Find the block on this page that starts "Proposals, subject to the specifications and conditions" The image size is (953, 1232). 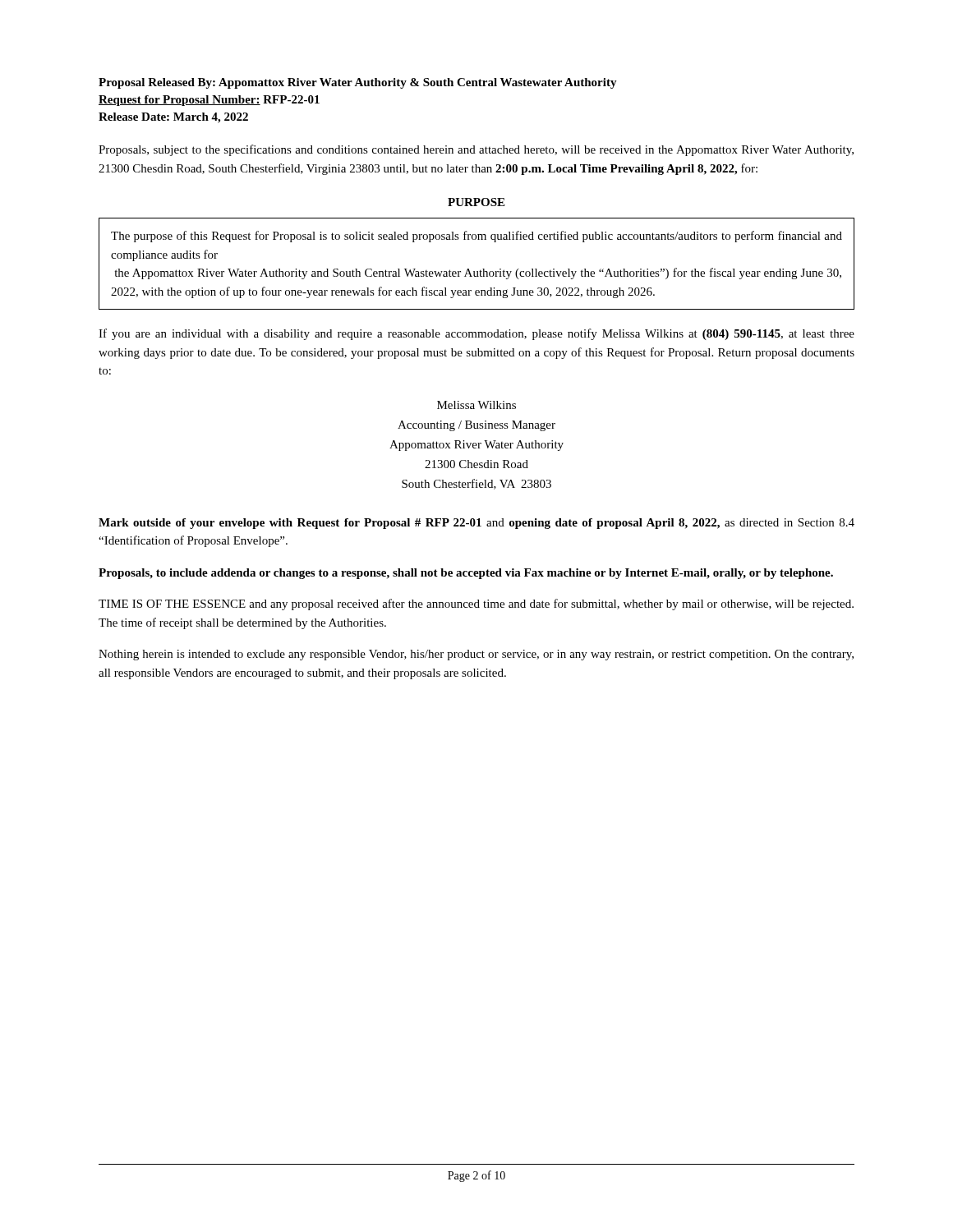click(x=476, y=159)
